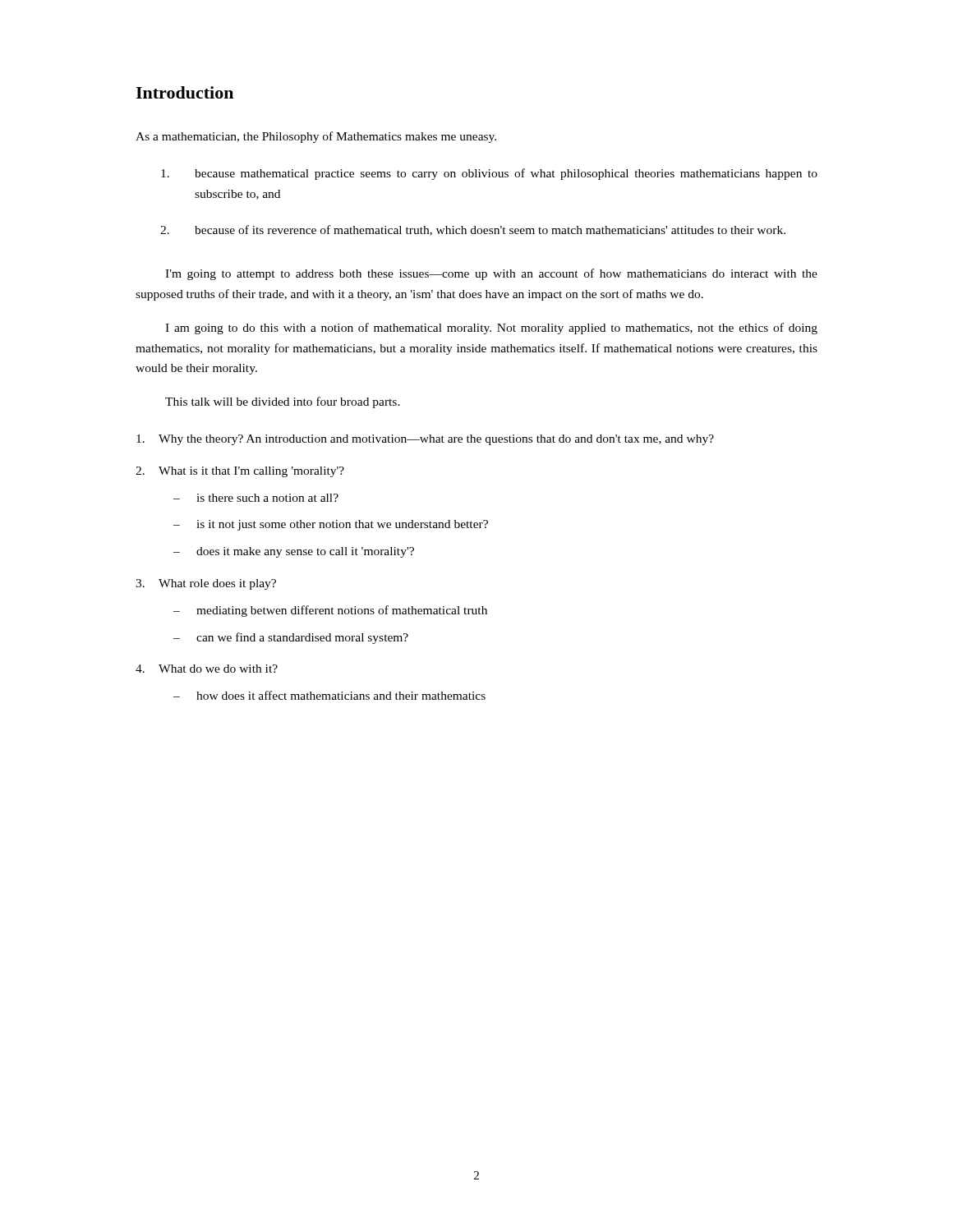
Task: Locate the text block containing "As a mathematician, the Philosophy"
Action: tap(316, 136)
